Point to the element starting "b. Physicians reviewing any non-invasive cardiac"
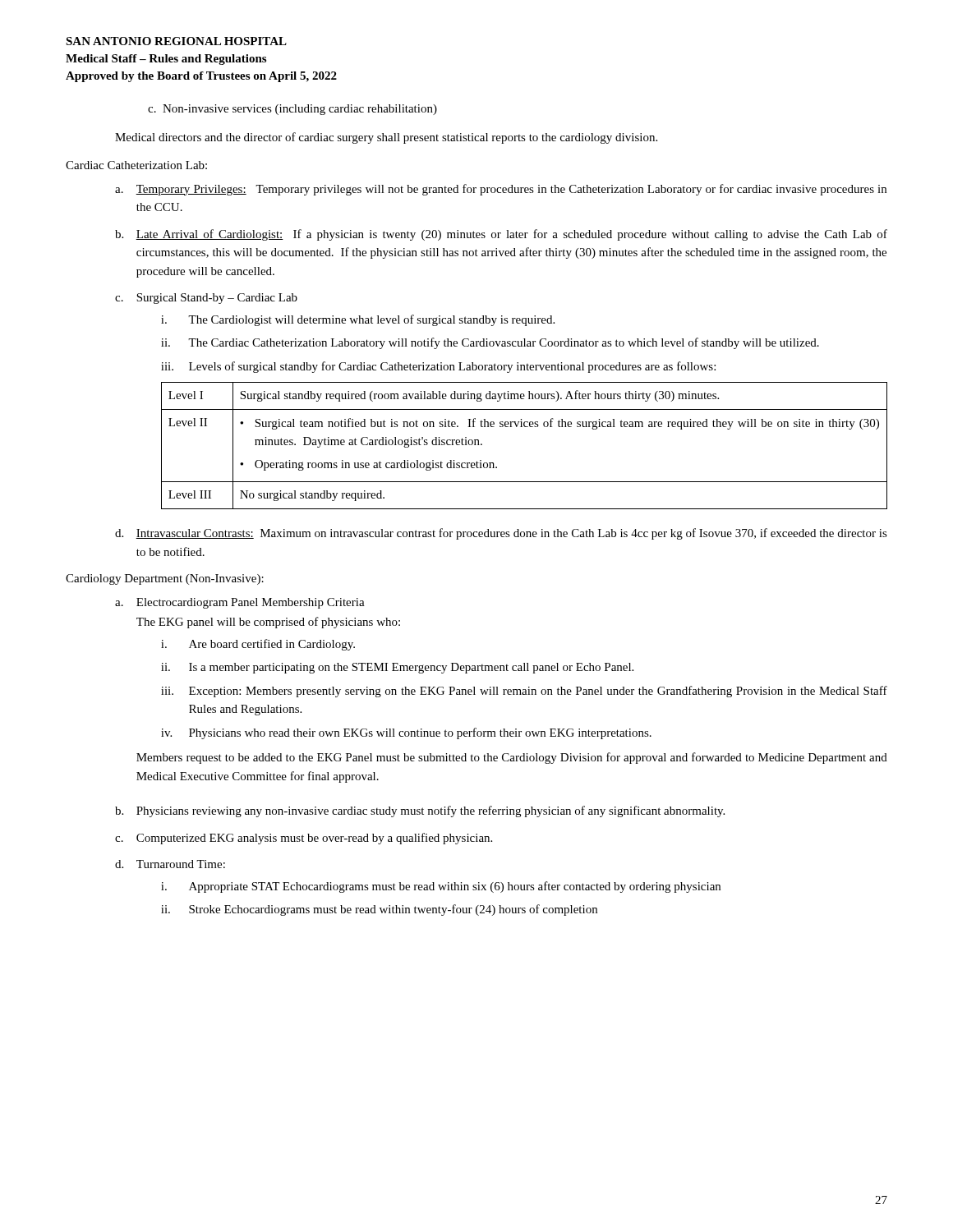The image size is (953, 1232). pyautogui.click(x=501, y=811)
